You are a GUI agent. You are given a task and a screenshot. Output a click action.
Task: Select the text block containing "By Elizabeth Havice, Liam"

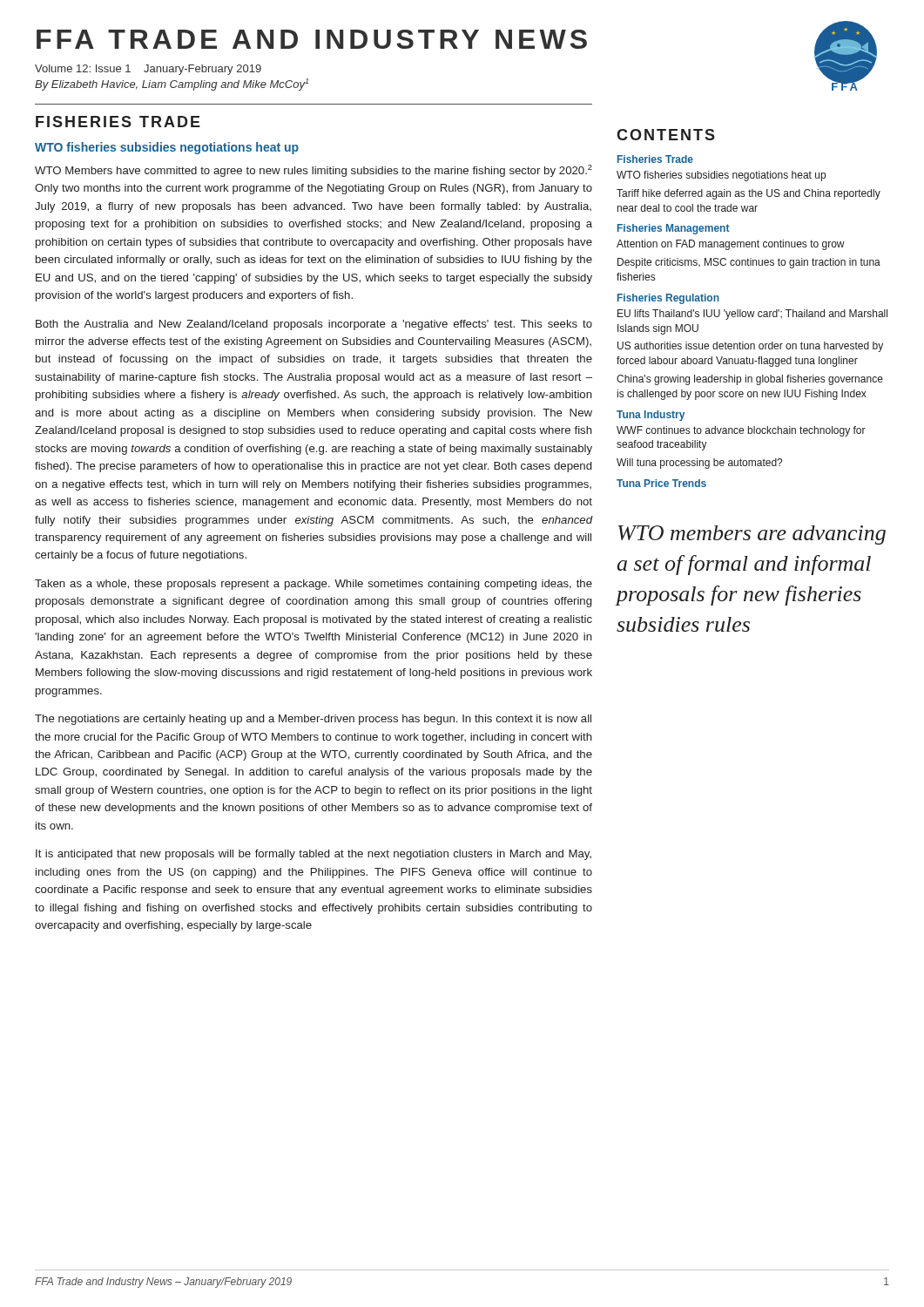tap(172, 84)
